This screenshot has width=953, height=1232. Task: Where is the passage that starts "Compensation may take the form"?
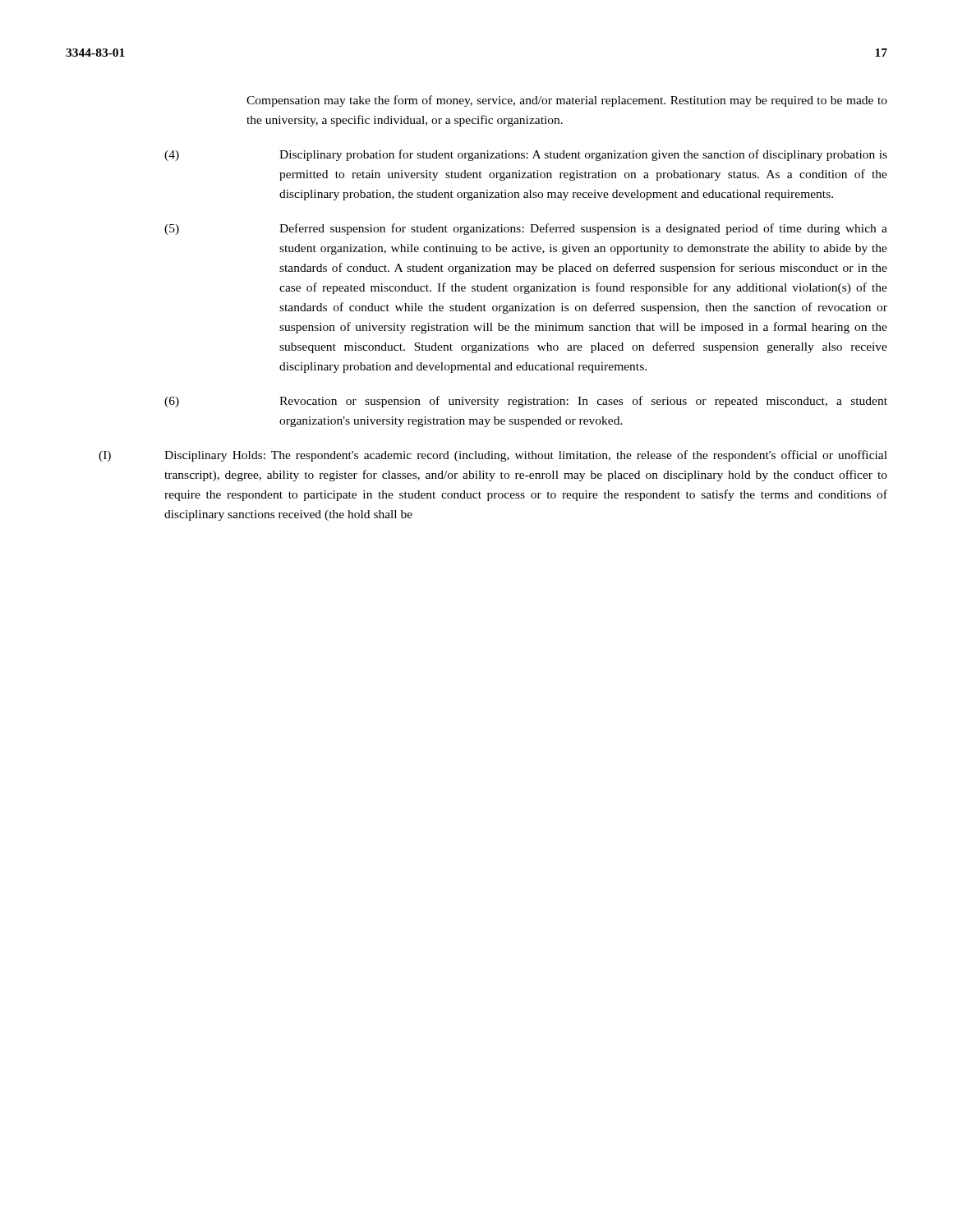coord(567,110)
